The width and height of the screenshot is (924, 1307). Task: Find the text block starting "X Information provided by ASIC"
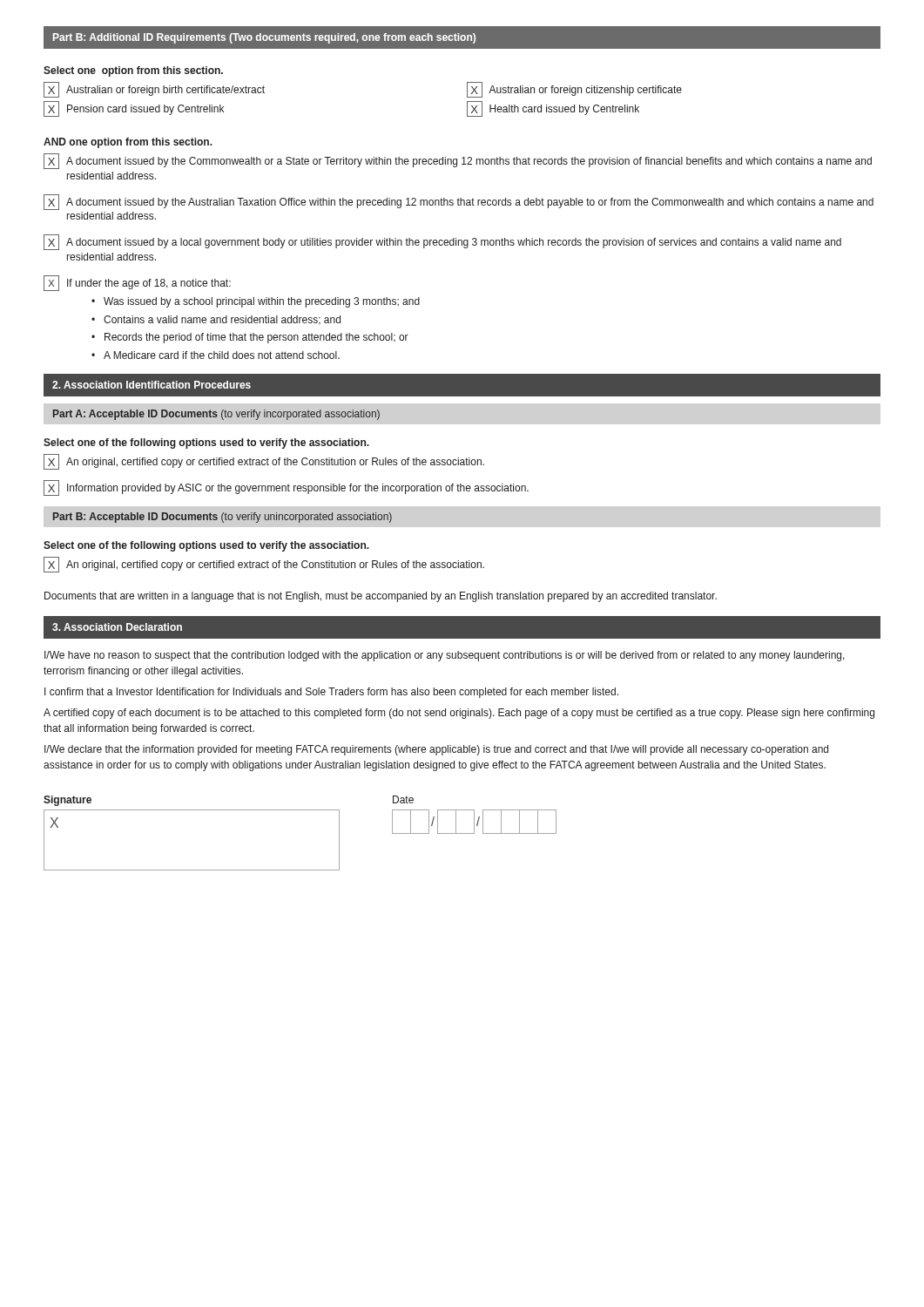[x=462, y=488]
